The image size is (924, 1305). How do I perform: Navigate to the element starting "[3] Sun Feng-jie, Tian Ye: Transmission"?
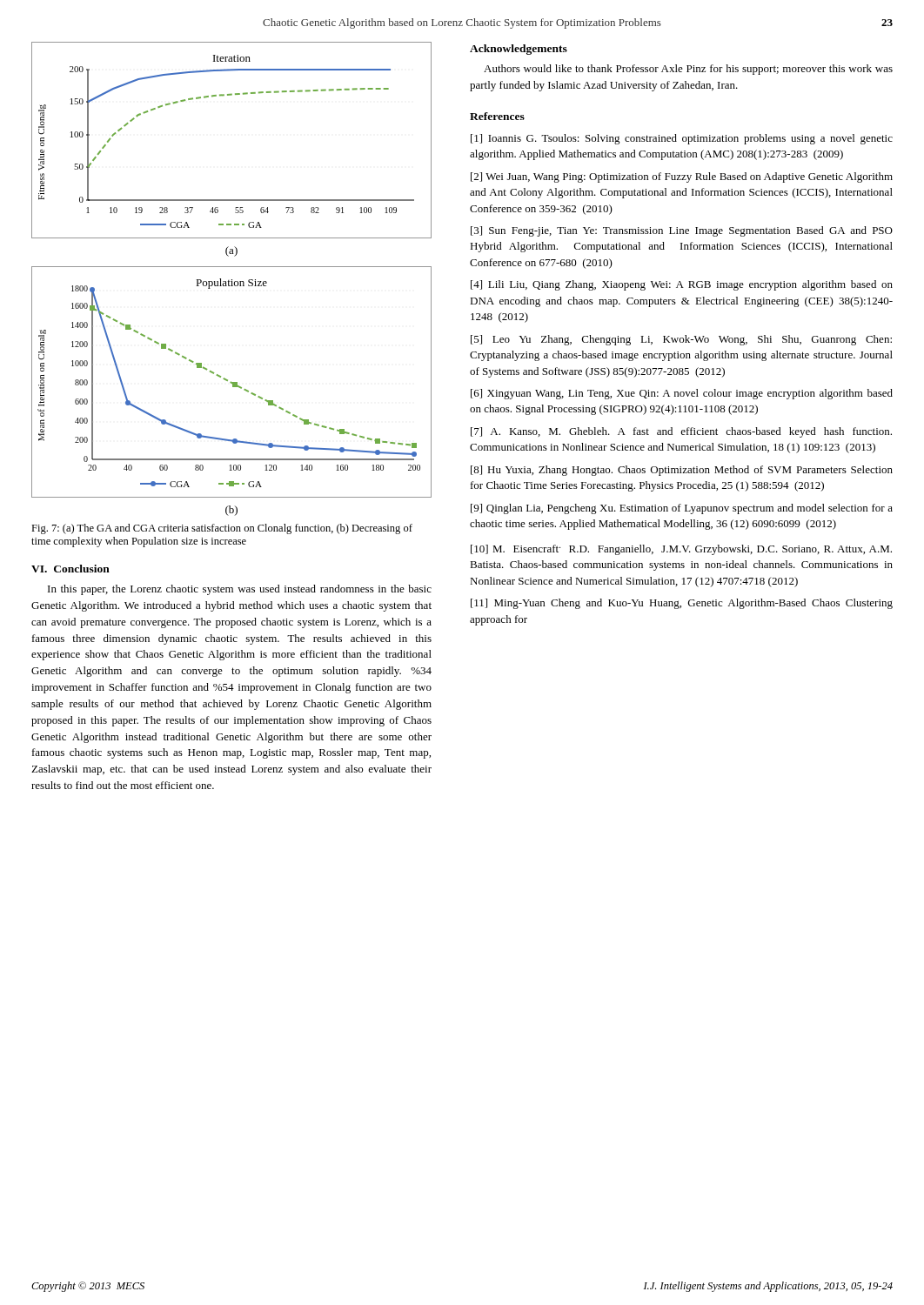pos(681,246)
